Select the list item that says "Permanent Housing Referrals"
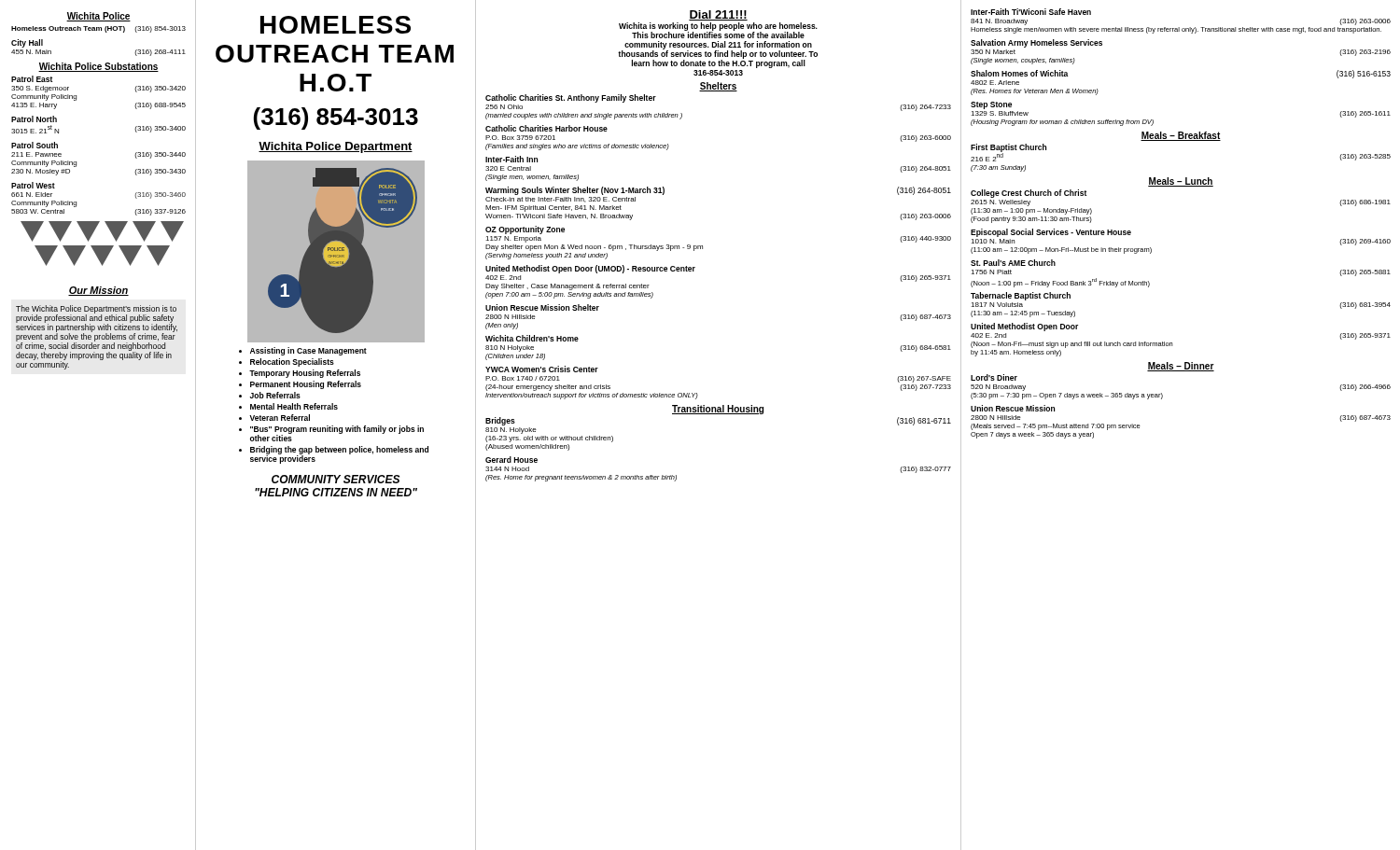1400x850 pixels. (x=305, y=385)
